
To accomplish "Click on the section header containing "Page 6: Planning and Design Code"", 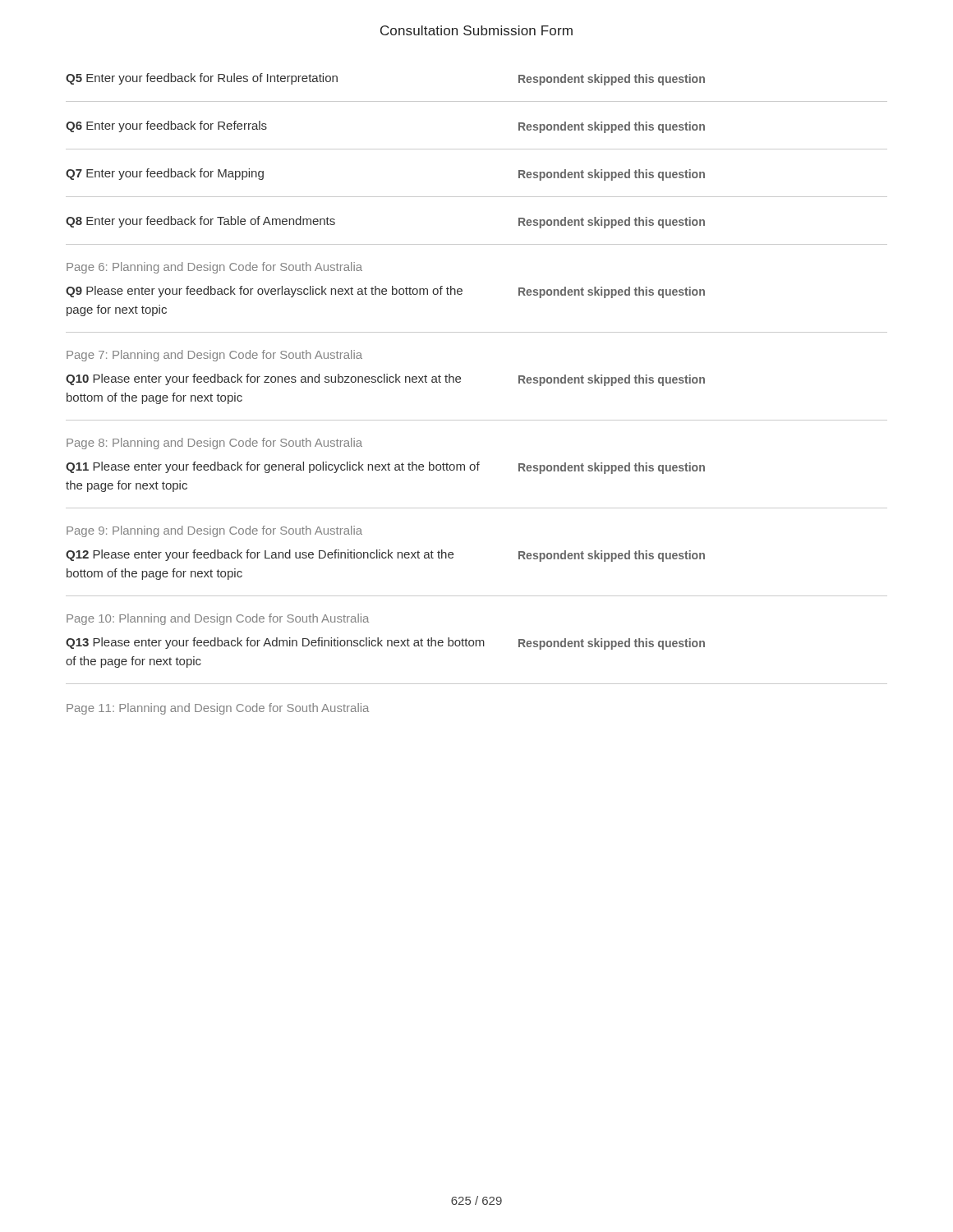I will coord(214,267).
